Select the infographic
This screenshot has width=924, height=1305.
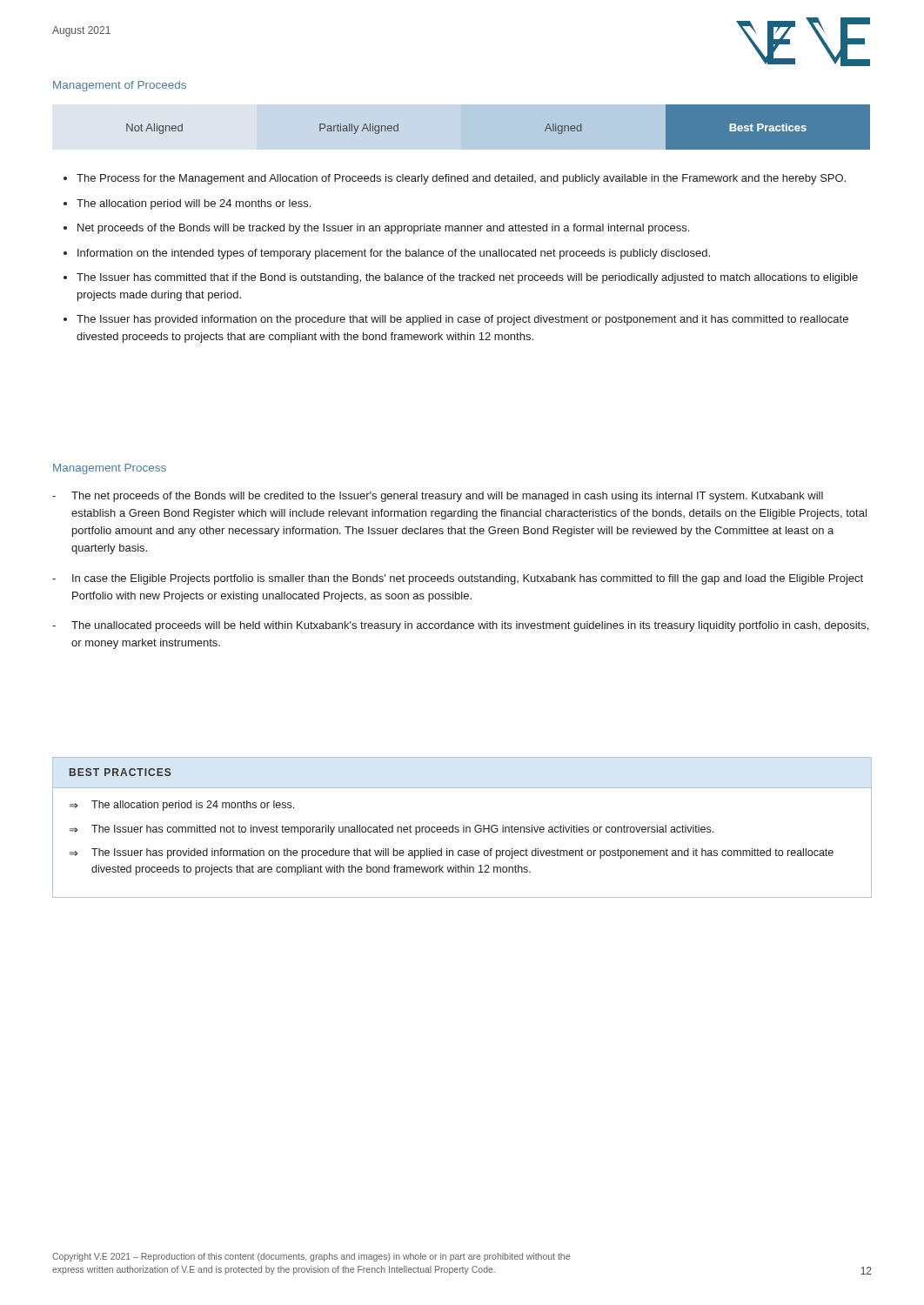pyautogui.click(x=461, y=127)
